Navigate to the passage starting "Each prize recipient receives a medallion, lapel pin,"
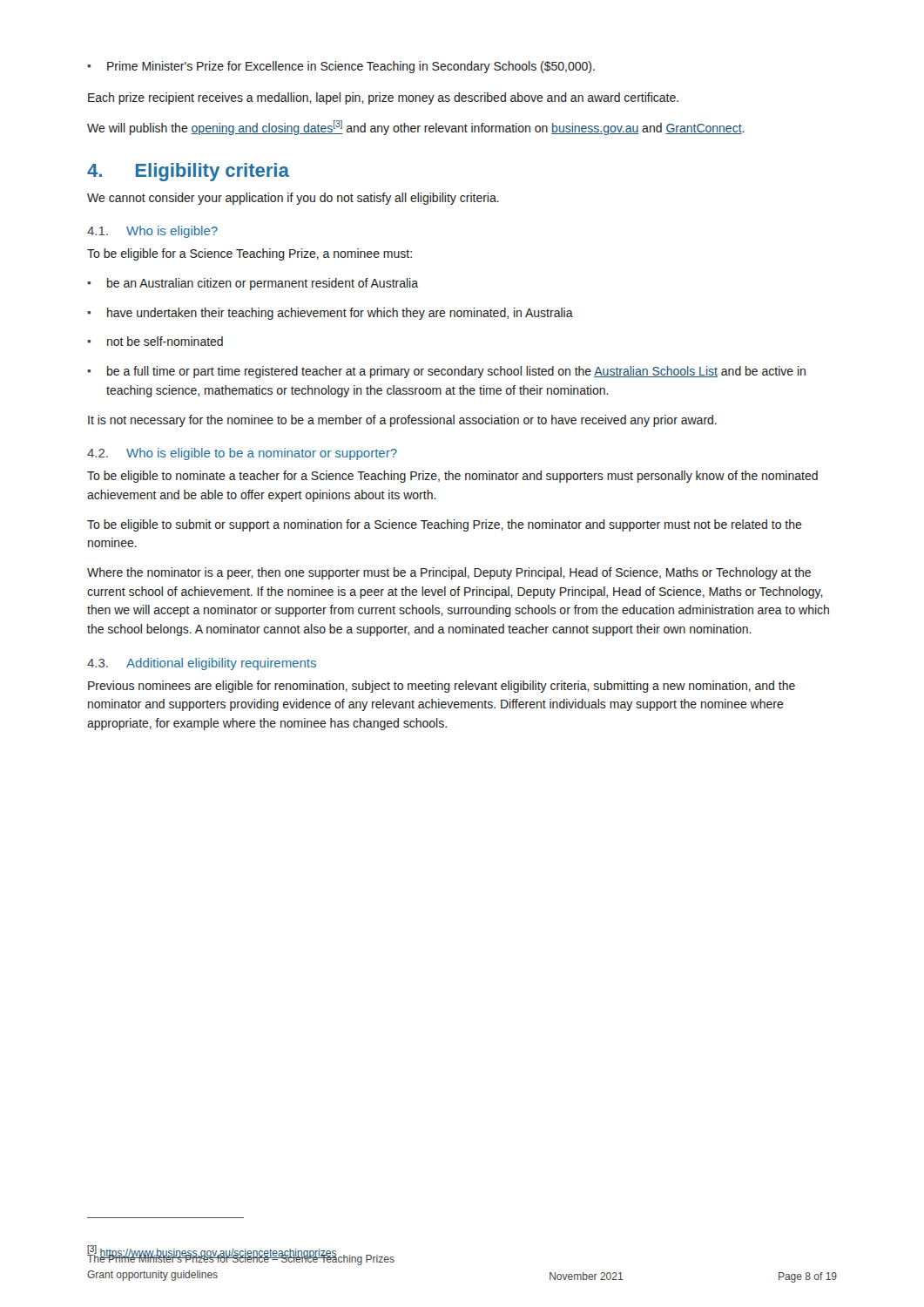924x1307 pixels. [462, 98]
